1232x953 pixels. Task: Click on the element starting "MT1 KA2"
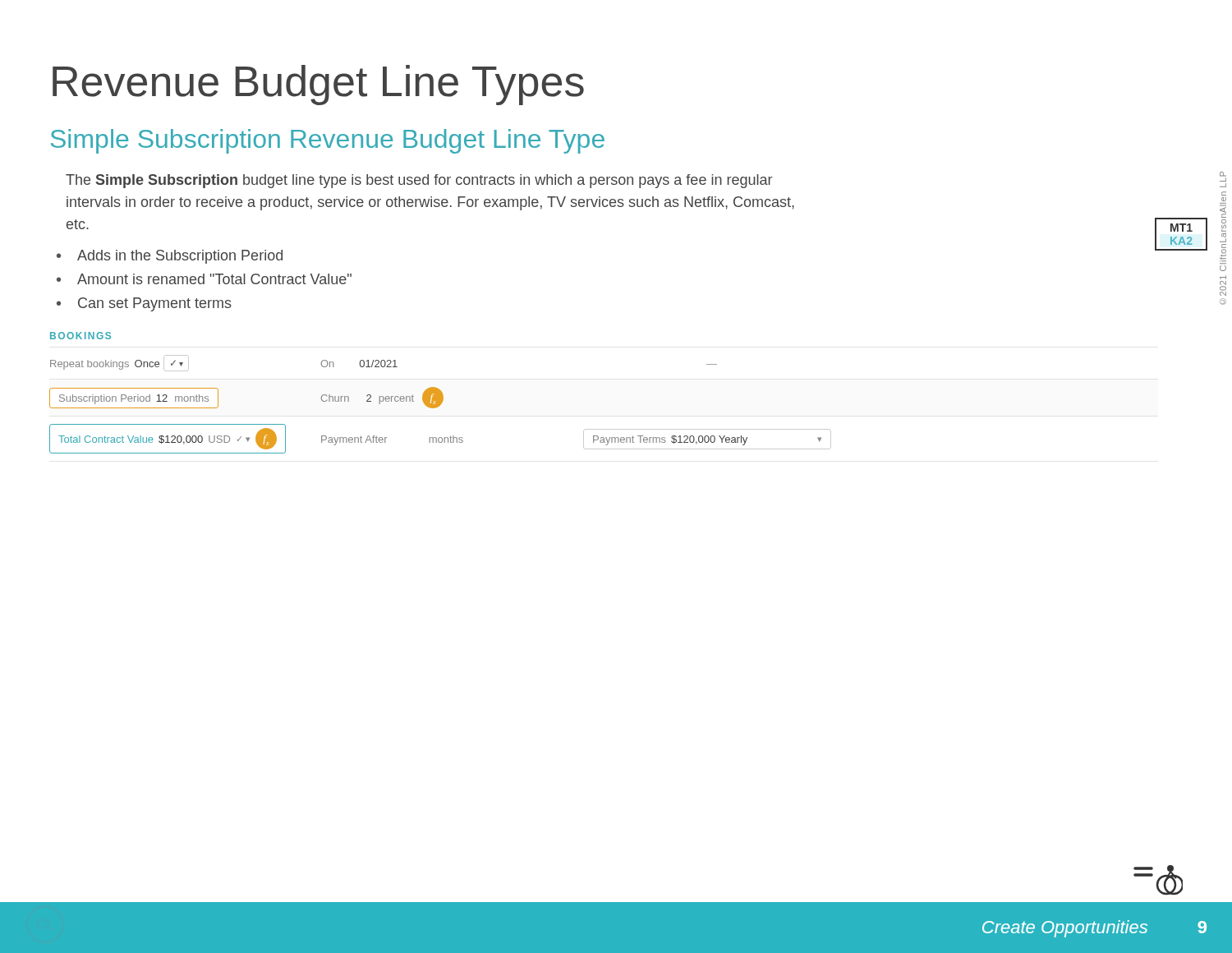pos(1181,234)
